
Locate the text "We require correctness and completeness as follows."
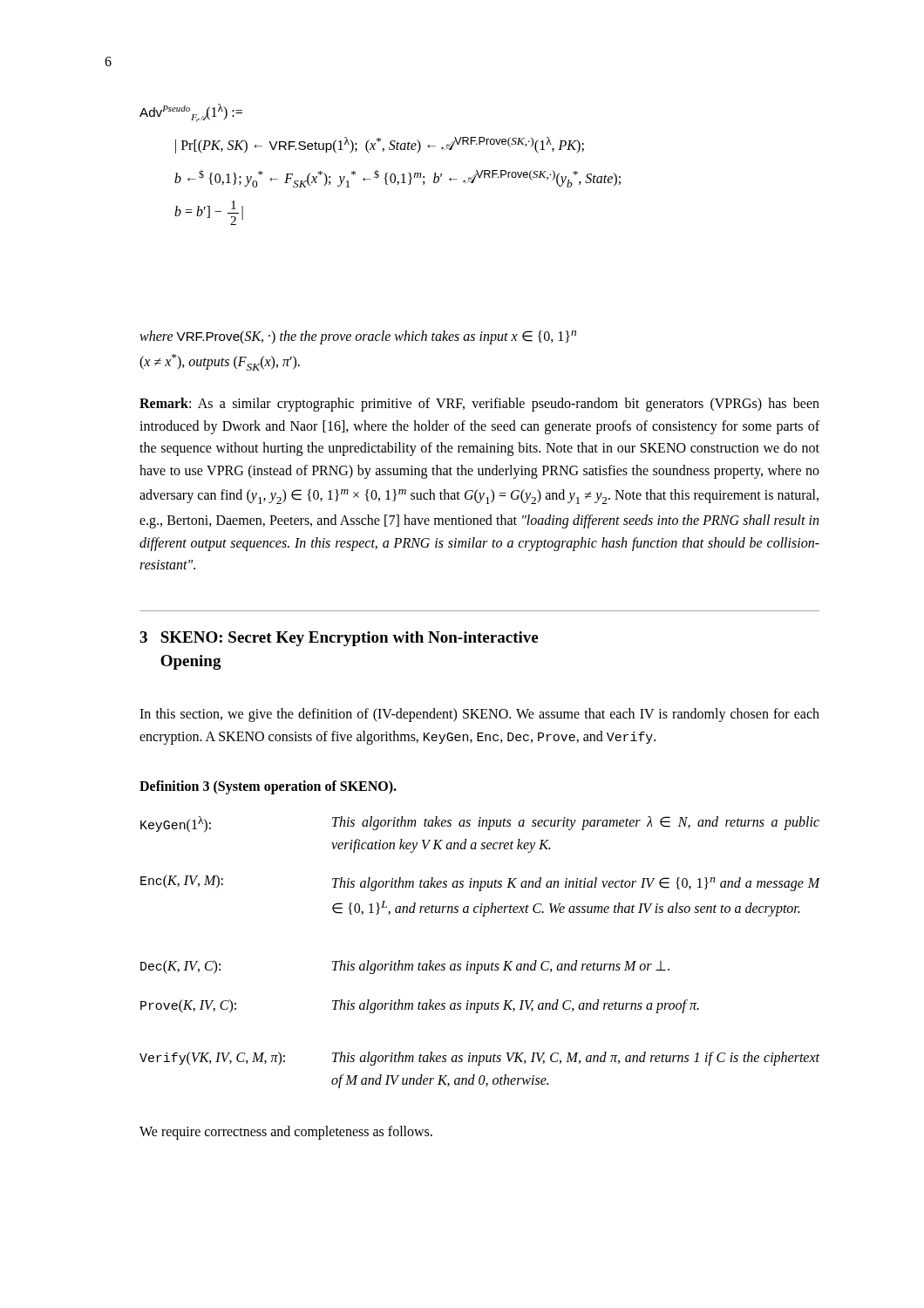pyautogui.click(x=286, y=1131)
